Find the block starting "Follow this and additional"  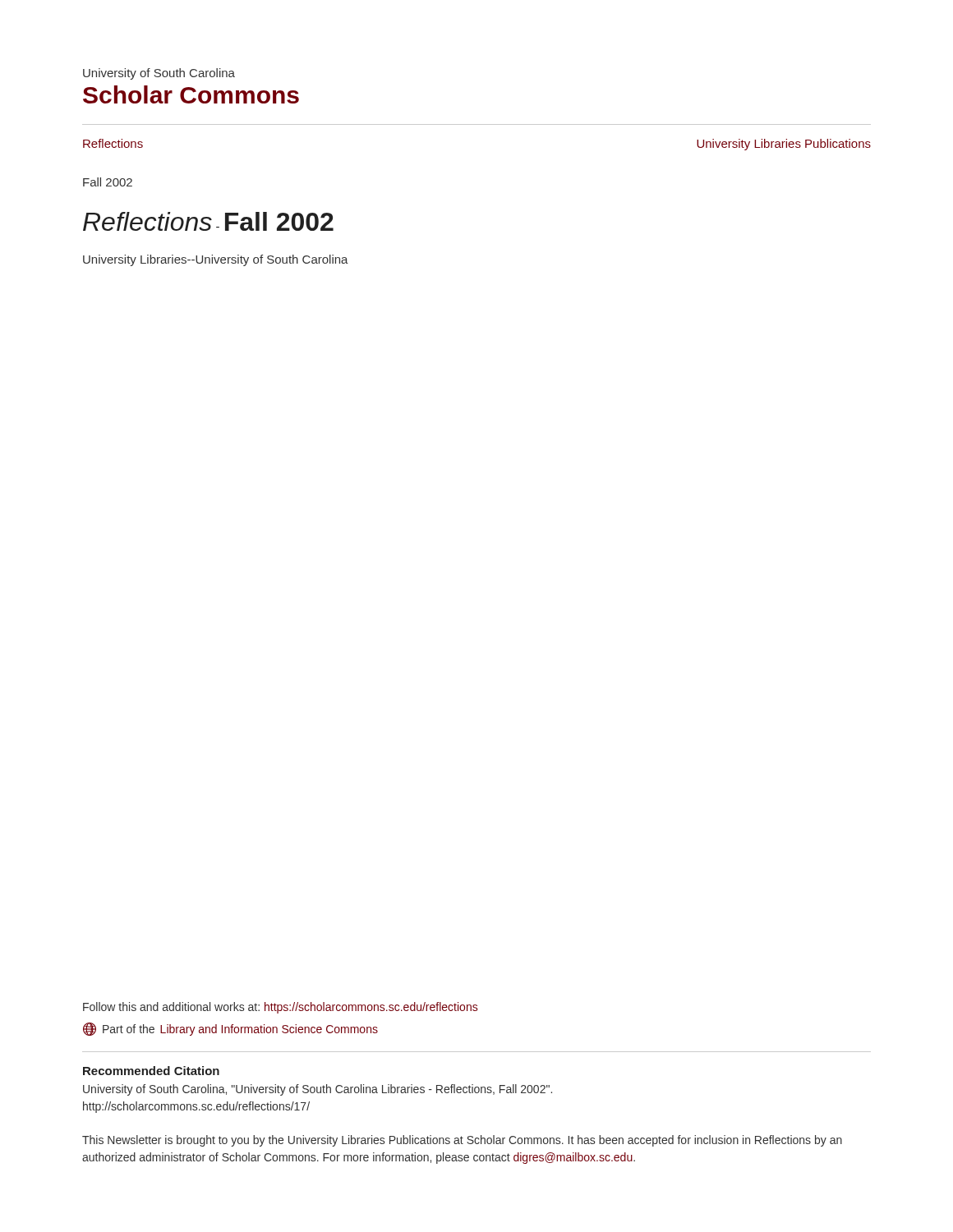(x=280, y=1007)
